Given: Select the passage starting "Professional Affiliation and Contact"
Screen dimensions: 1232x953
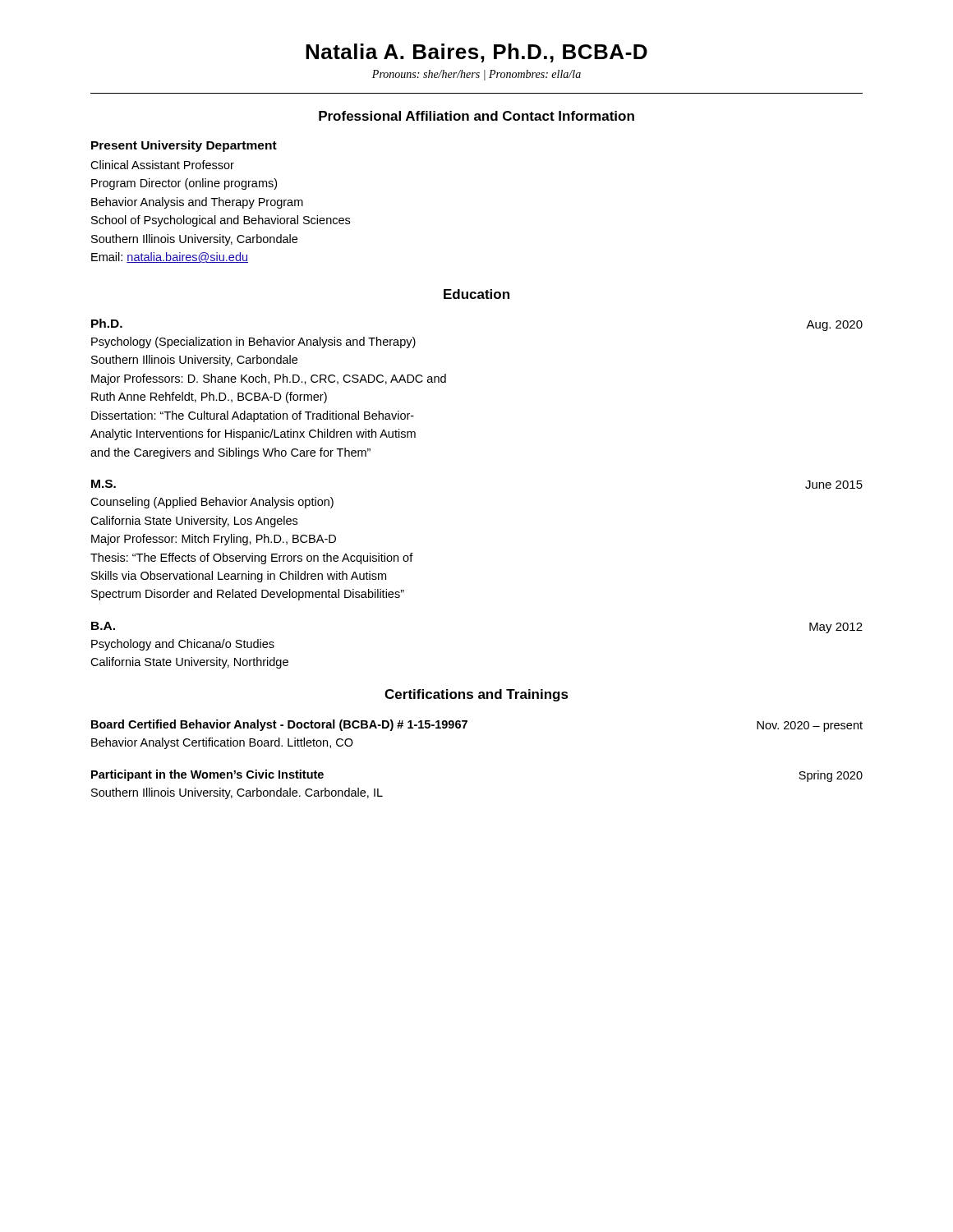Looking at the screenshot, I should 476,116.
